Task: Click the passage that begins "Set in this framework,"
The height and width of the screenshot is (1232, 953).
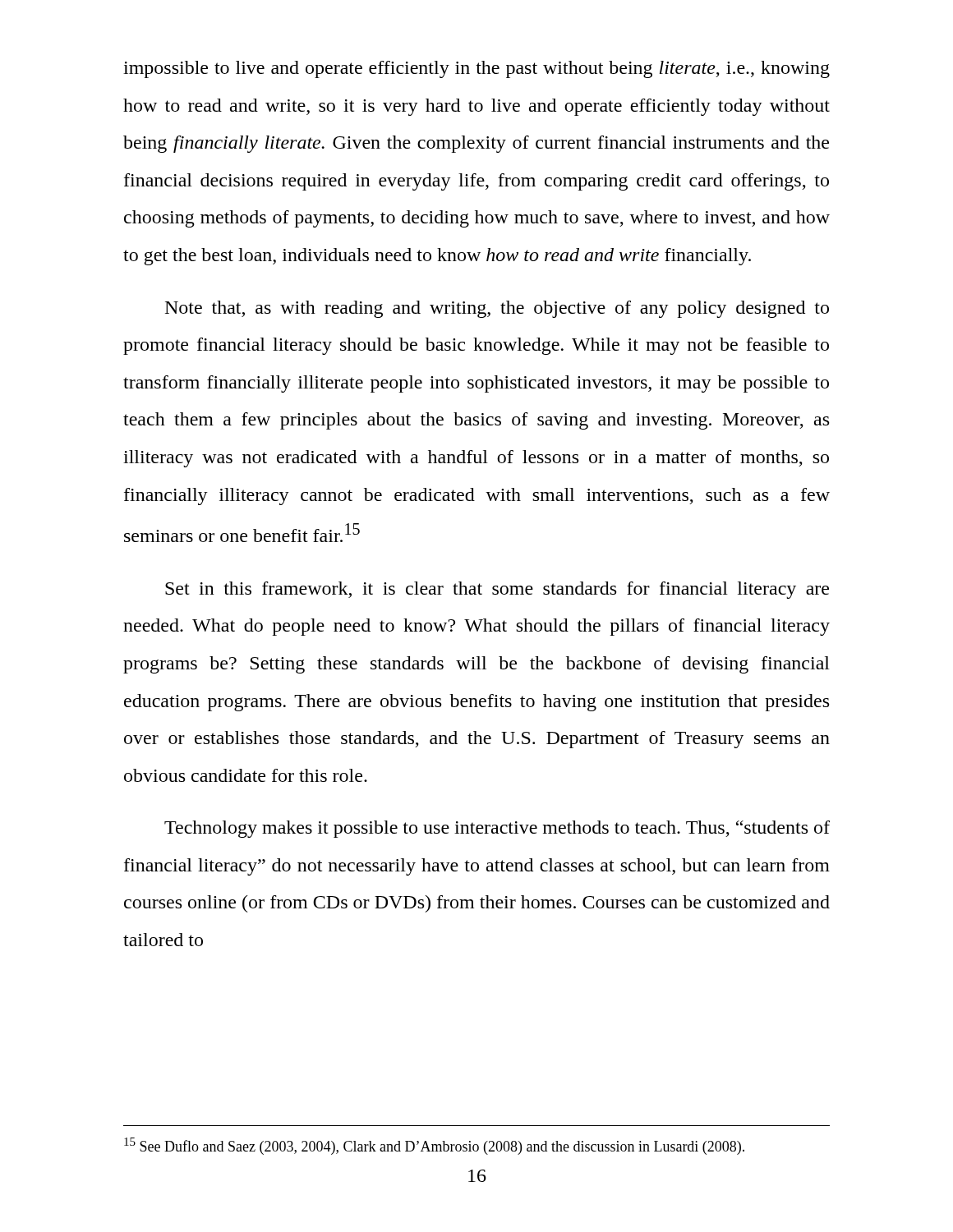Action: [x=497, y=590]
